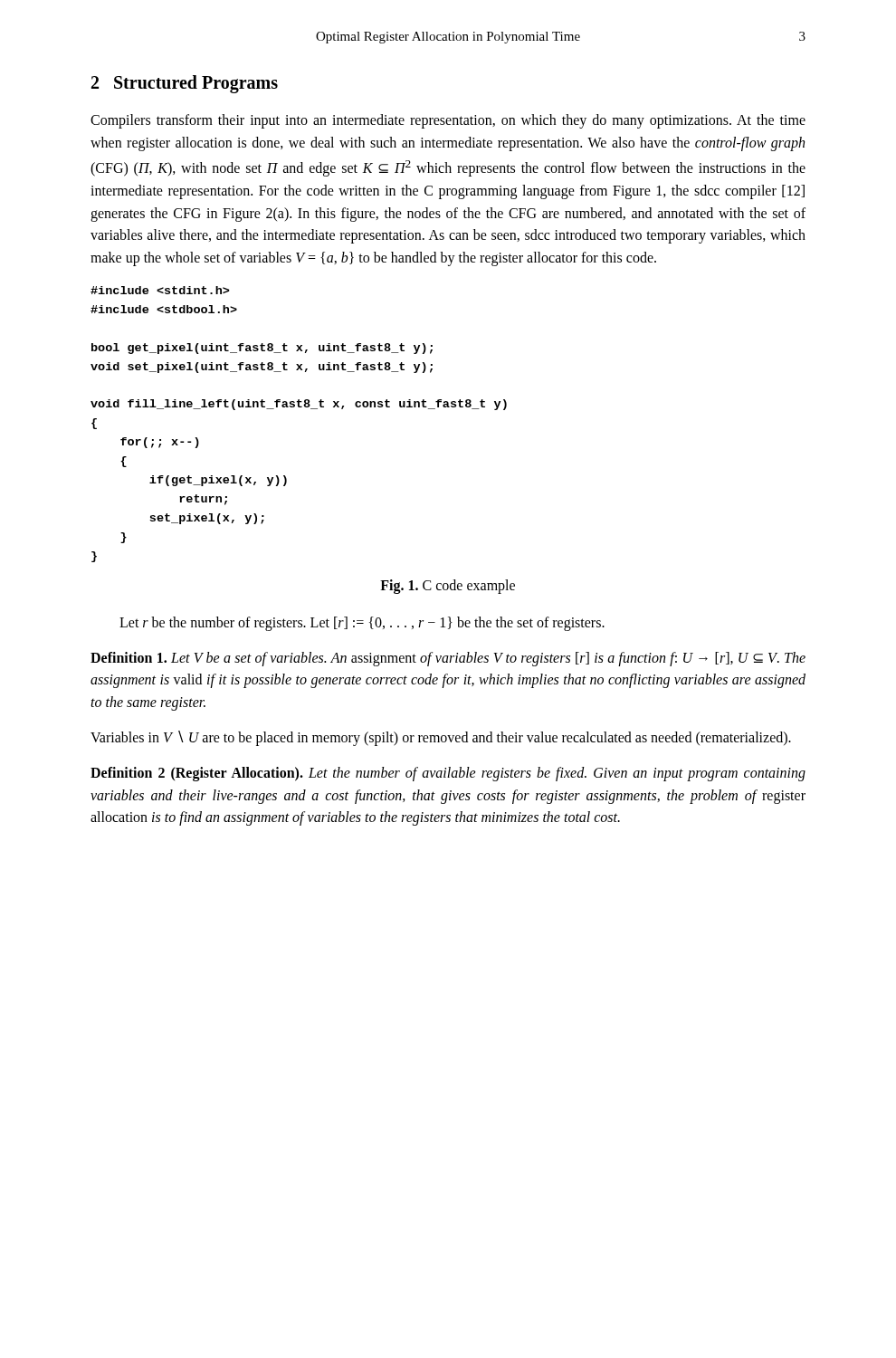
Task: Click on the screenshot
Action: coord(448,424)
